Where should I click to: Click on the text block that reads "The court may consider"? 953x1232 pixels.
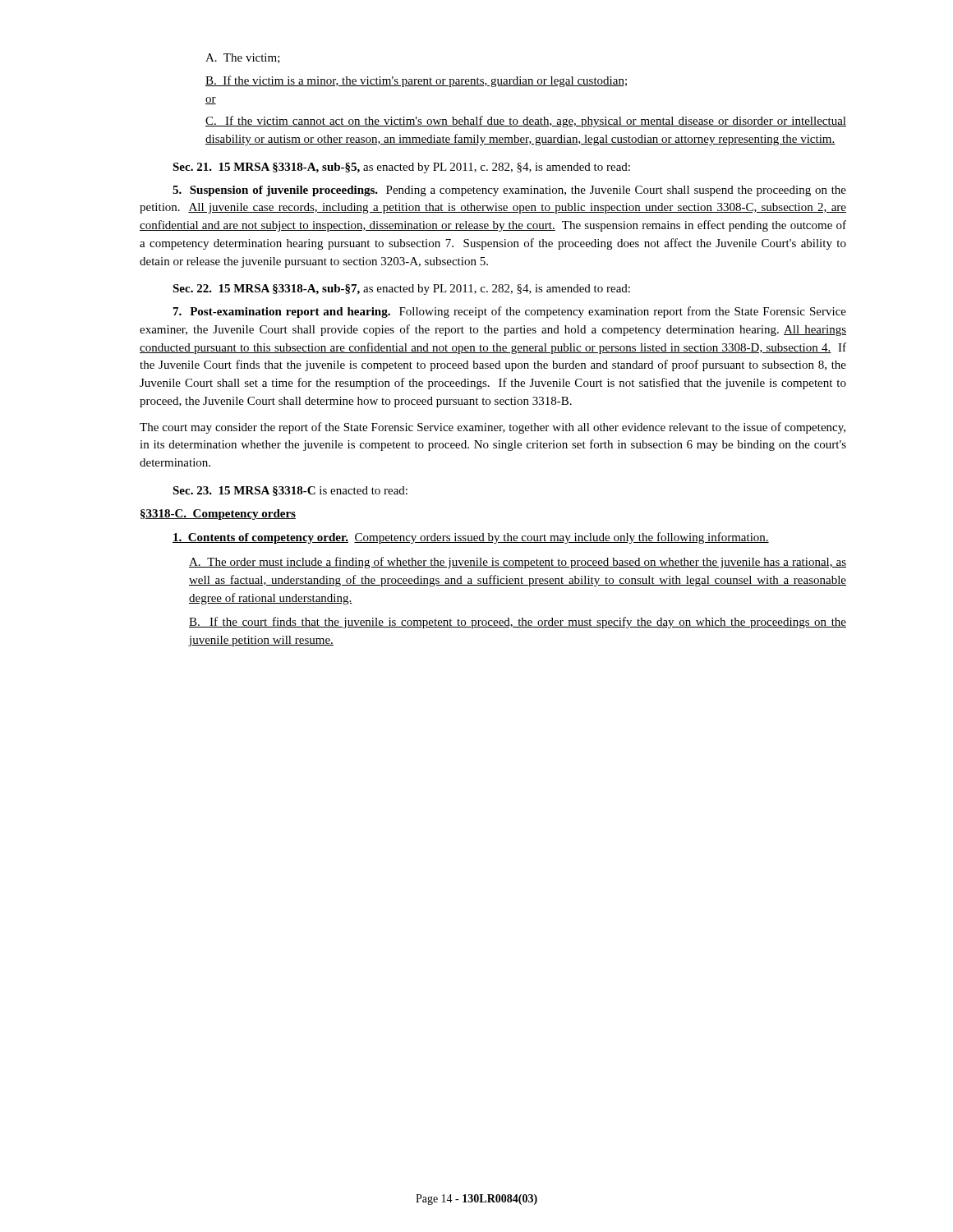point(493,445)
